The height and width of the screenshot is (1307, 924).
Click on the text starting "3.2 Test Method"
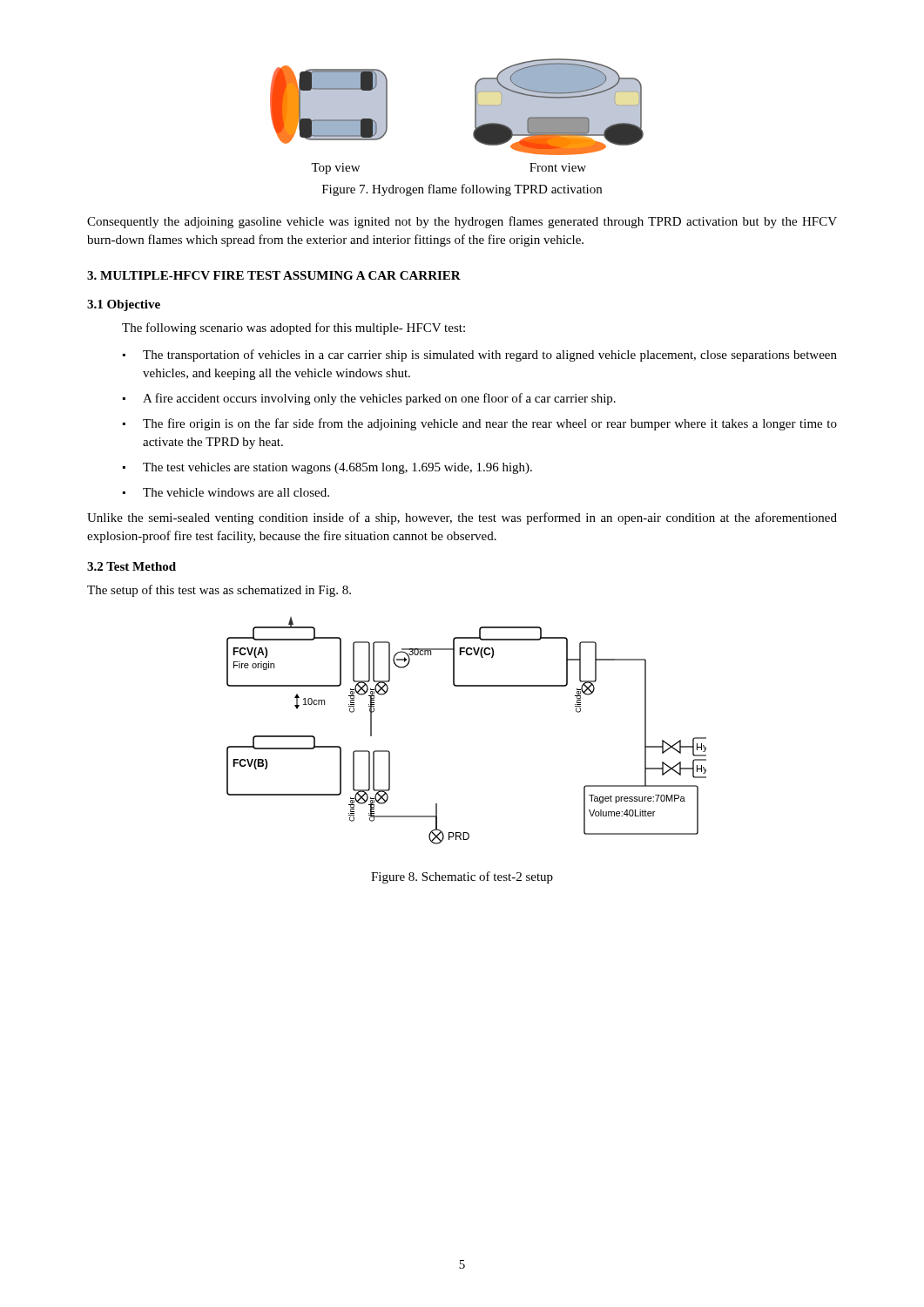pos(132,566)
